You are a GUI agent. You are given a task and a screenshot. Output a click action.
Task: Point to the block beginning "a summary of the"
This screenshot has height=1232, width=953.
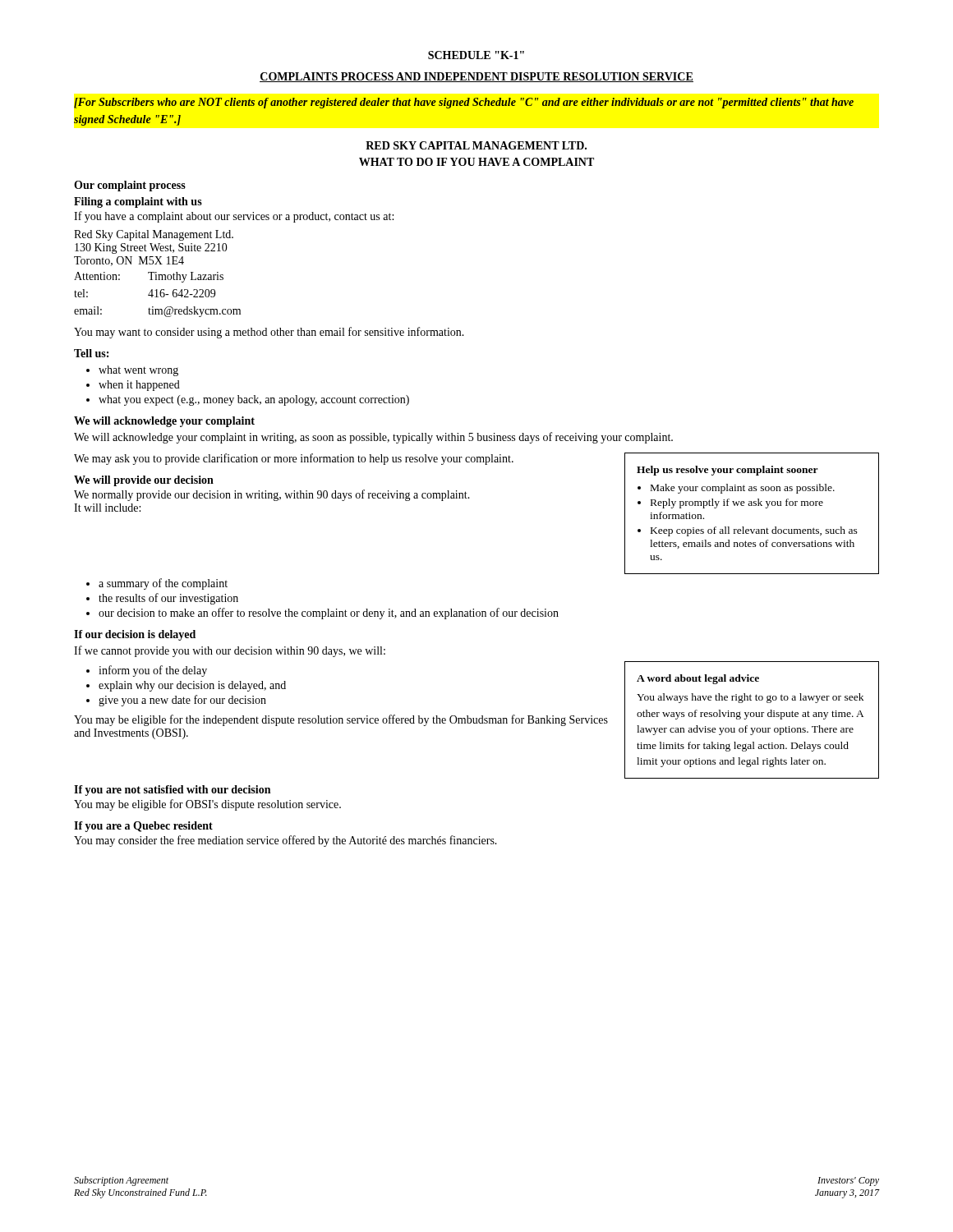[x=163, y=583]
